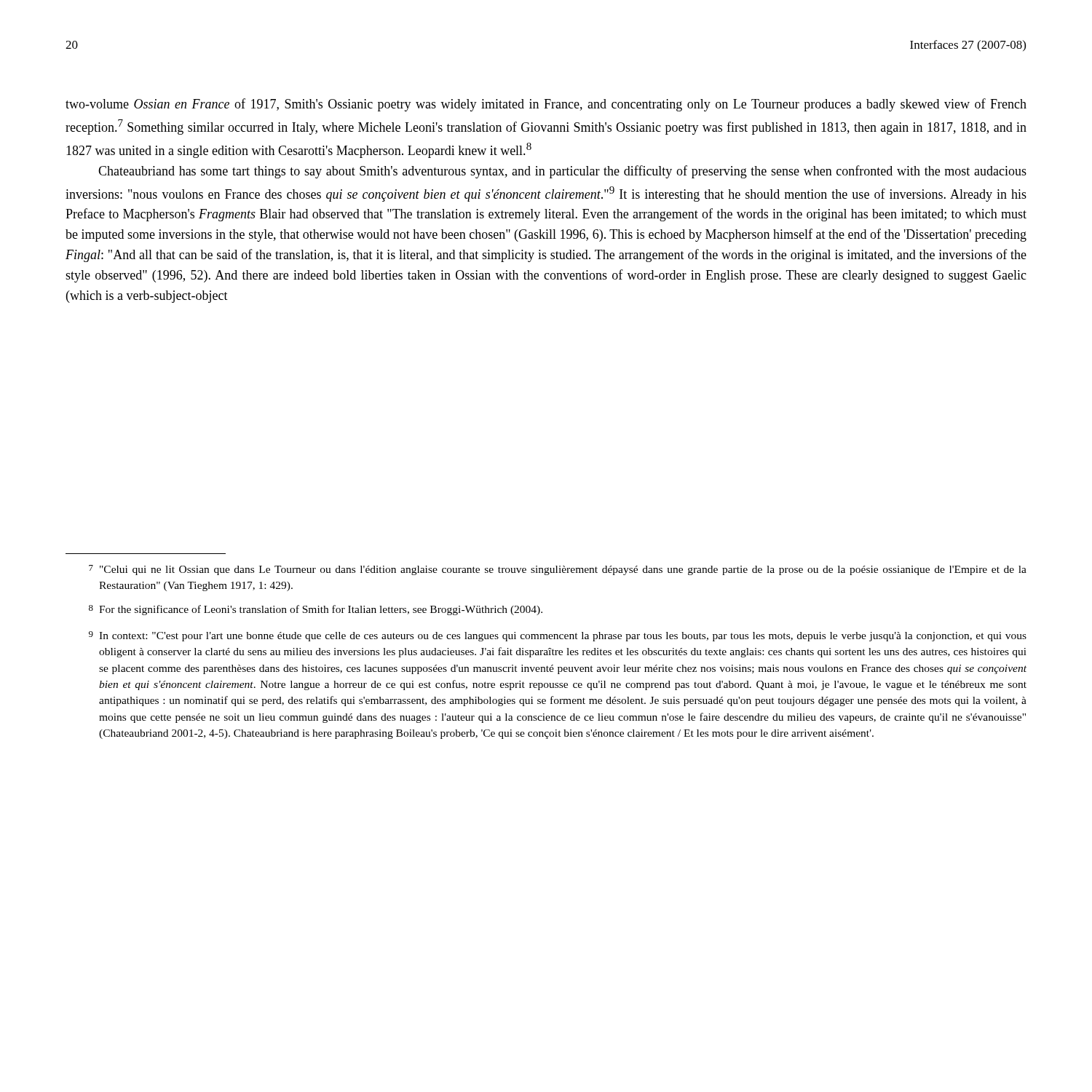Select the text block starting "9 In context: "C'est pour l'art"
The height and width of the screenshot is (1092, 1092).
(x=546, y=684)
